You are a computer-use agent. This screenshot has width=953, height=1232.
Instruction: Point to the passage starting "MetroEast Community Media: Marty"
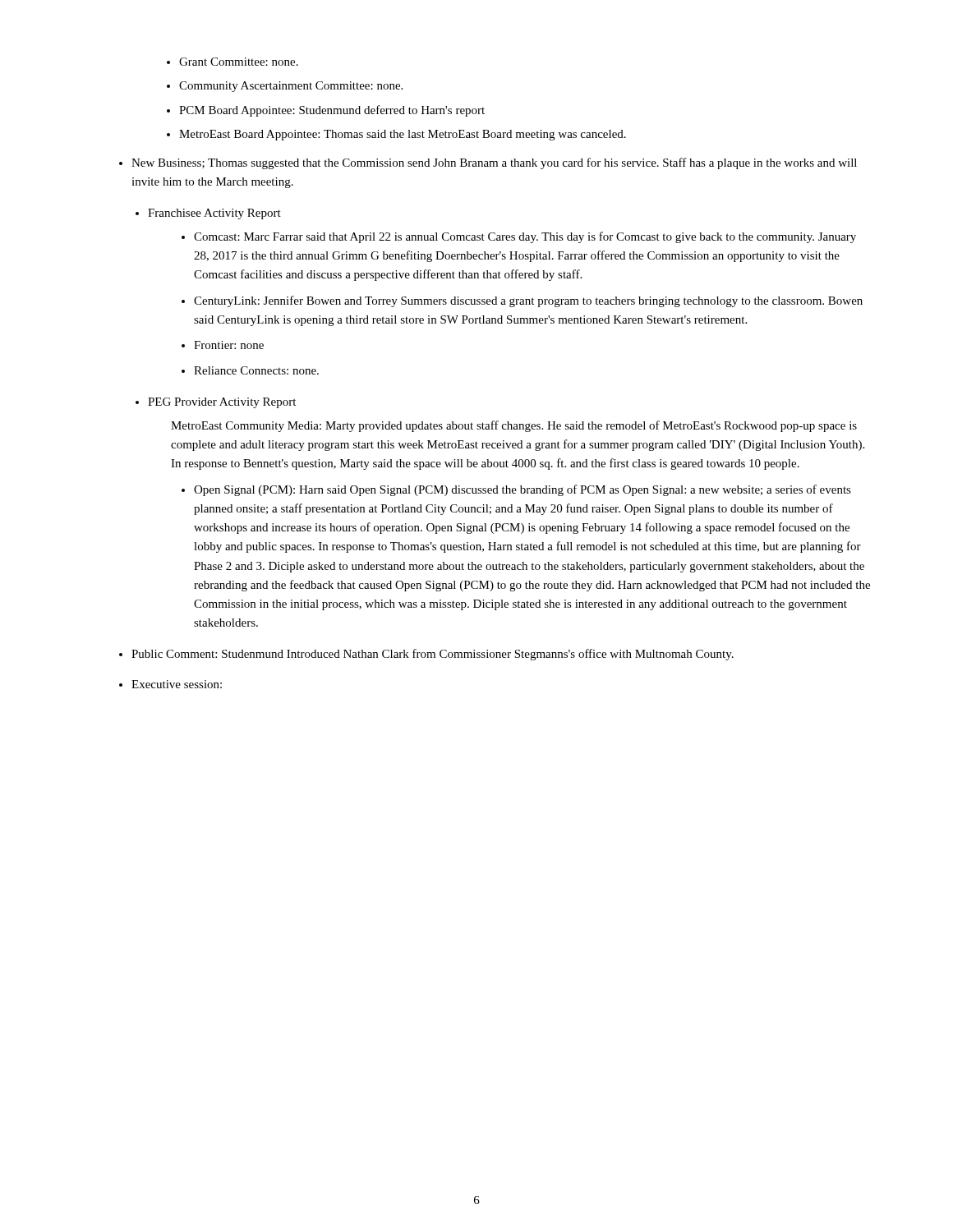518,444
